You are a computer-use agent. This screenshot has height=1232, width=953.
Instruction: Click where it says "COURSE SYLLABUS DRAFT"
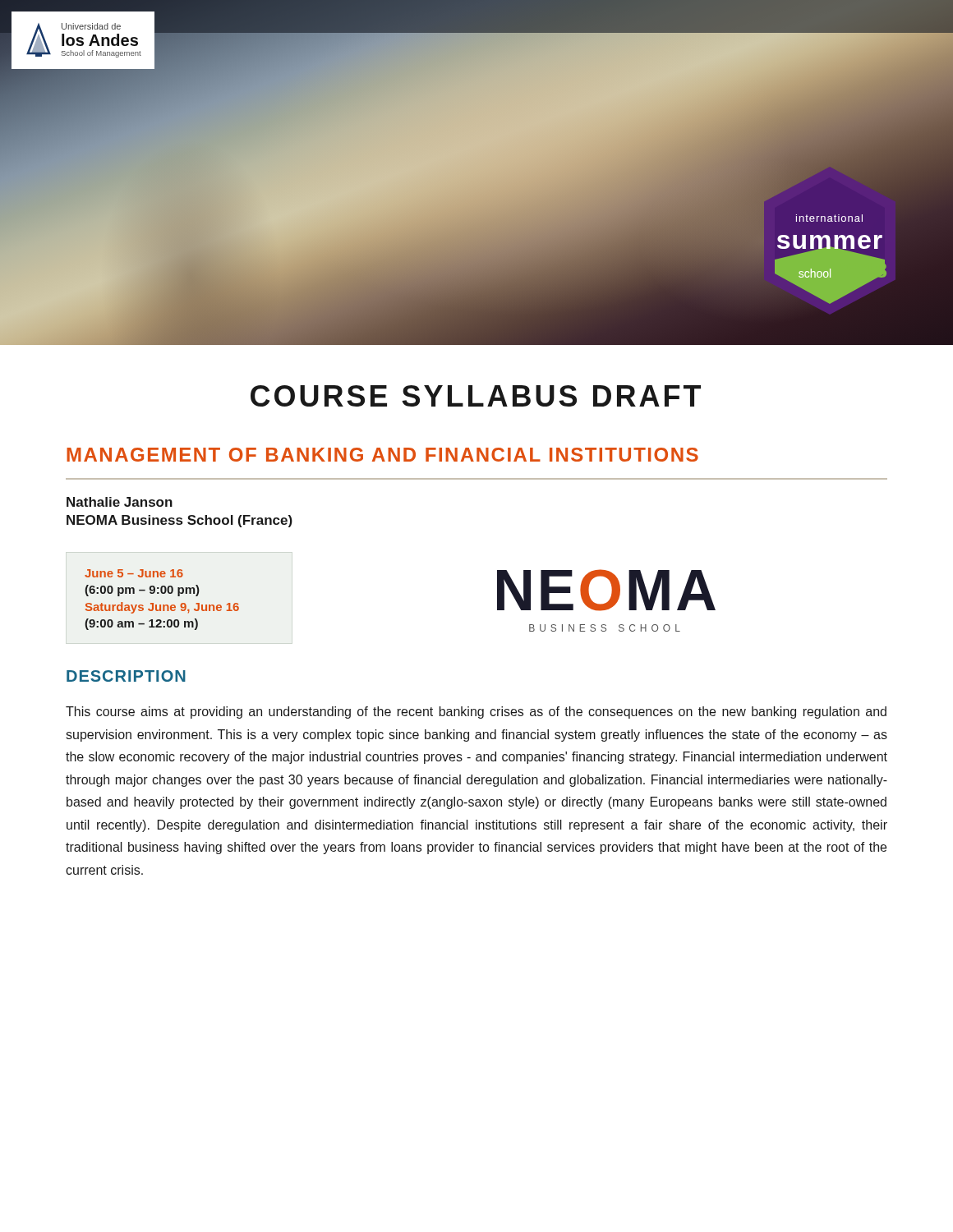pos(476,396)
